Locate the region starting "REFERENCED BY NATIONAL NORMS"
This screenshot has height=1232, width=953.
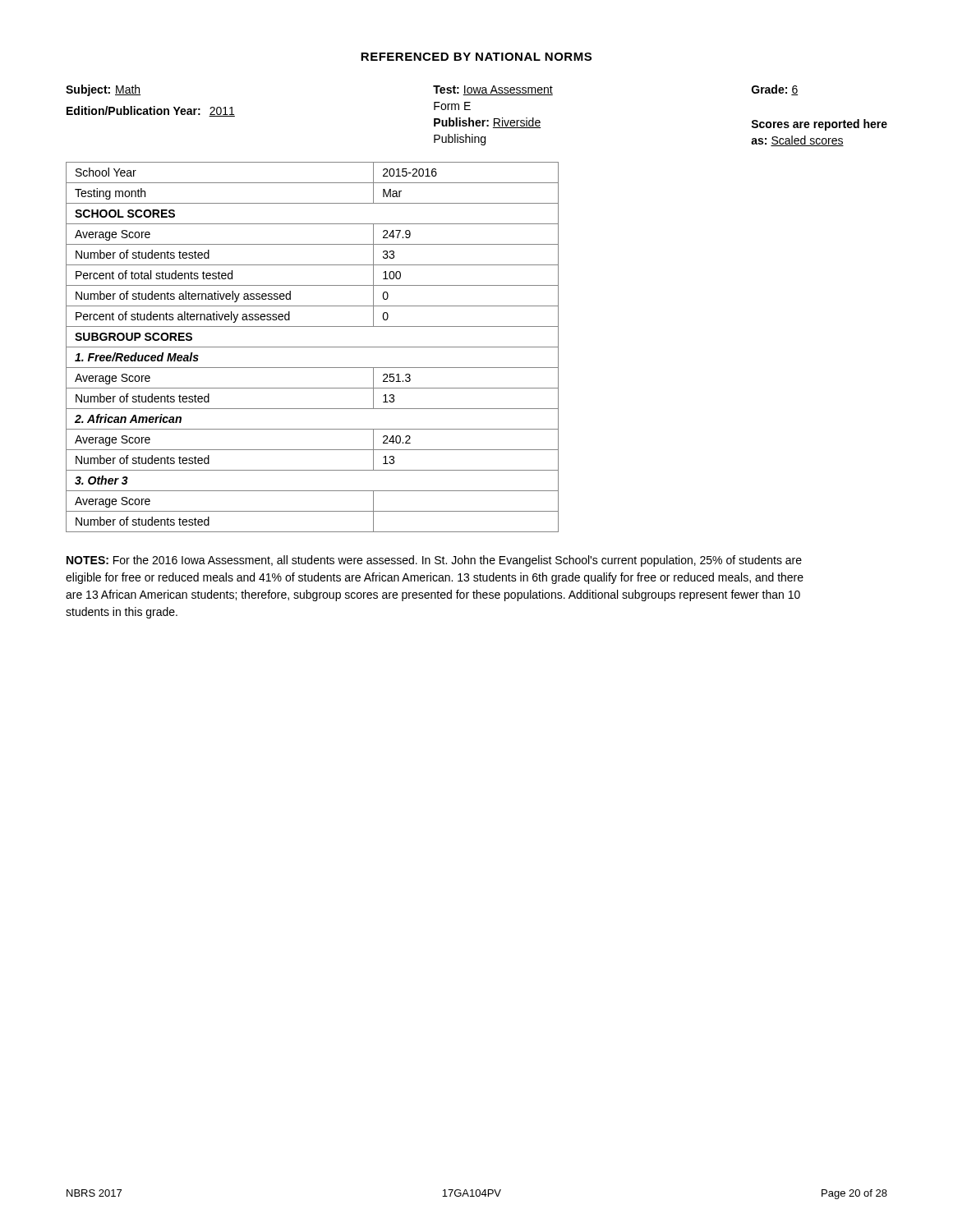[x=476, y=56]
